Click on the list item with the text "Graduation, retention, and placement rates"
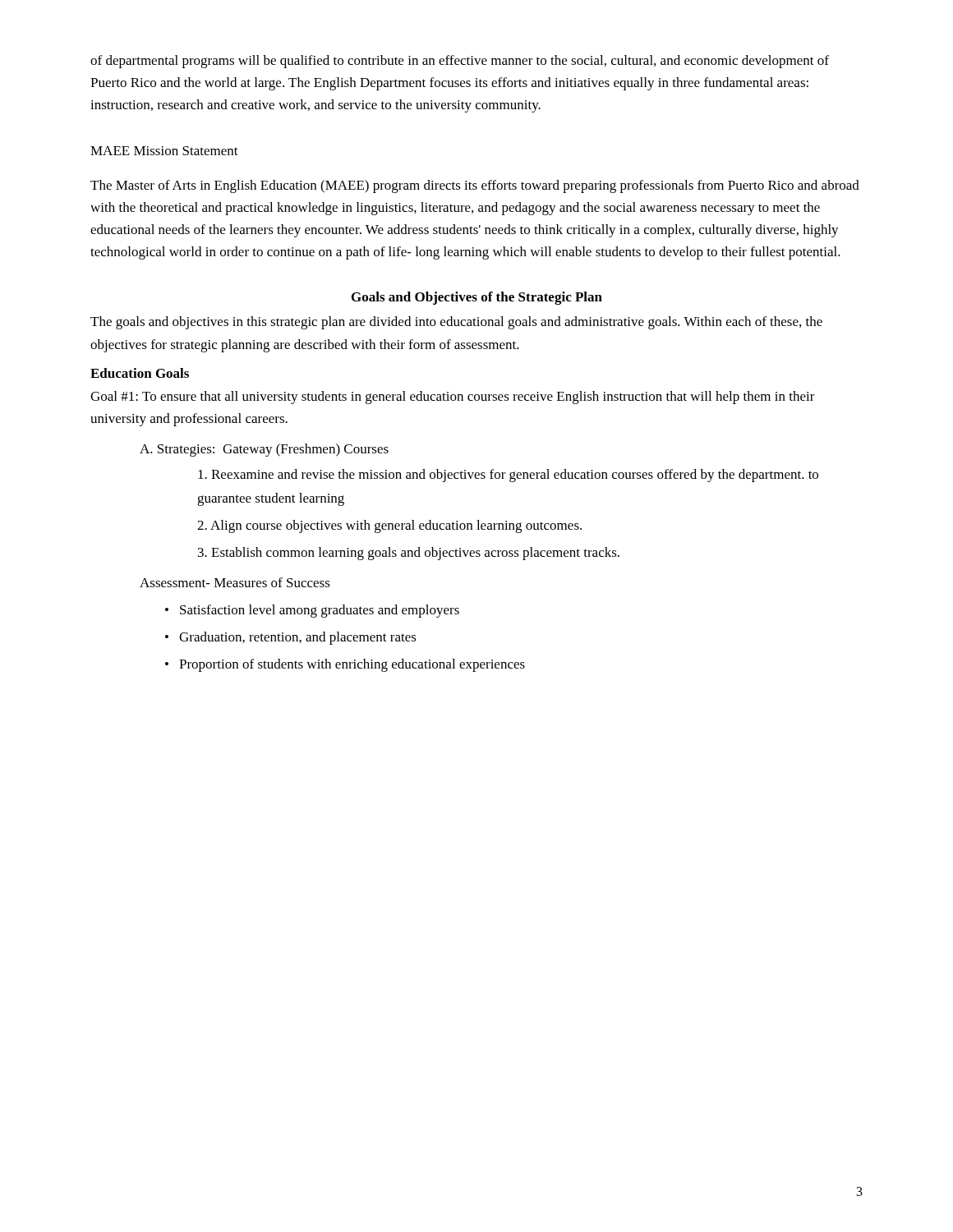This screenshot has height=1232, width=953. click(x=298, y=637)
